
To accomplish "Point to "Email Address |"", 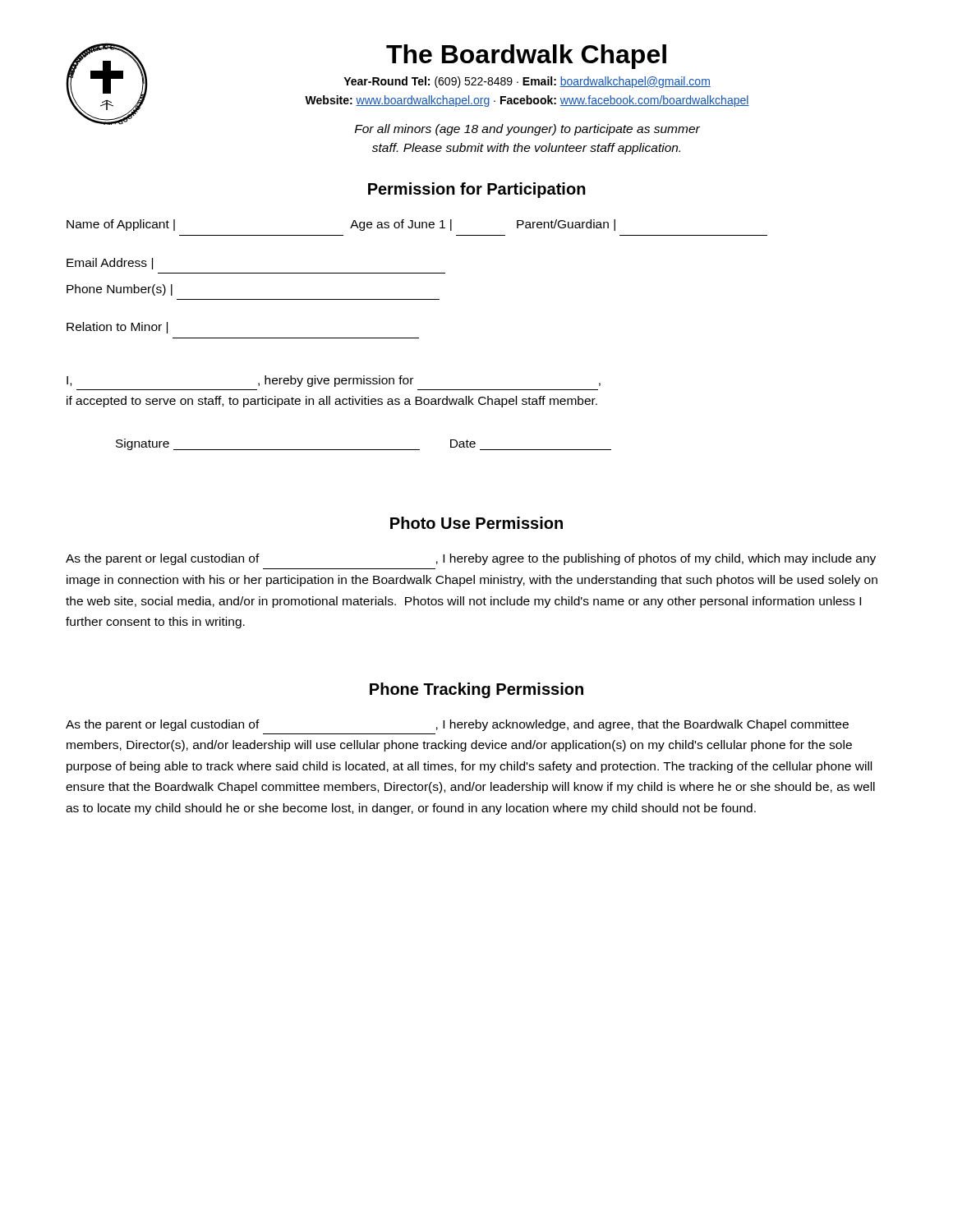I will [x=255, y=264].
